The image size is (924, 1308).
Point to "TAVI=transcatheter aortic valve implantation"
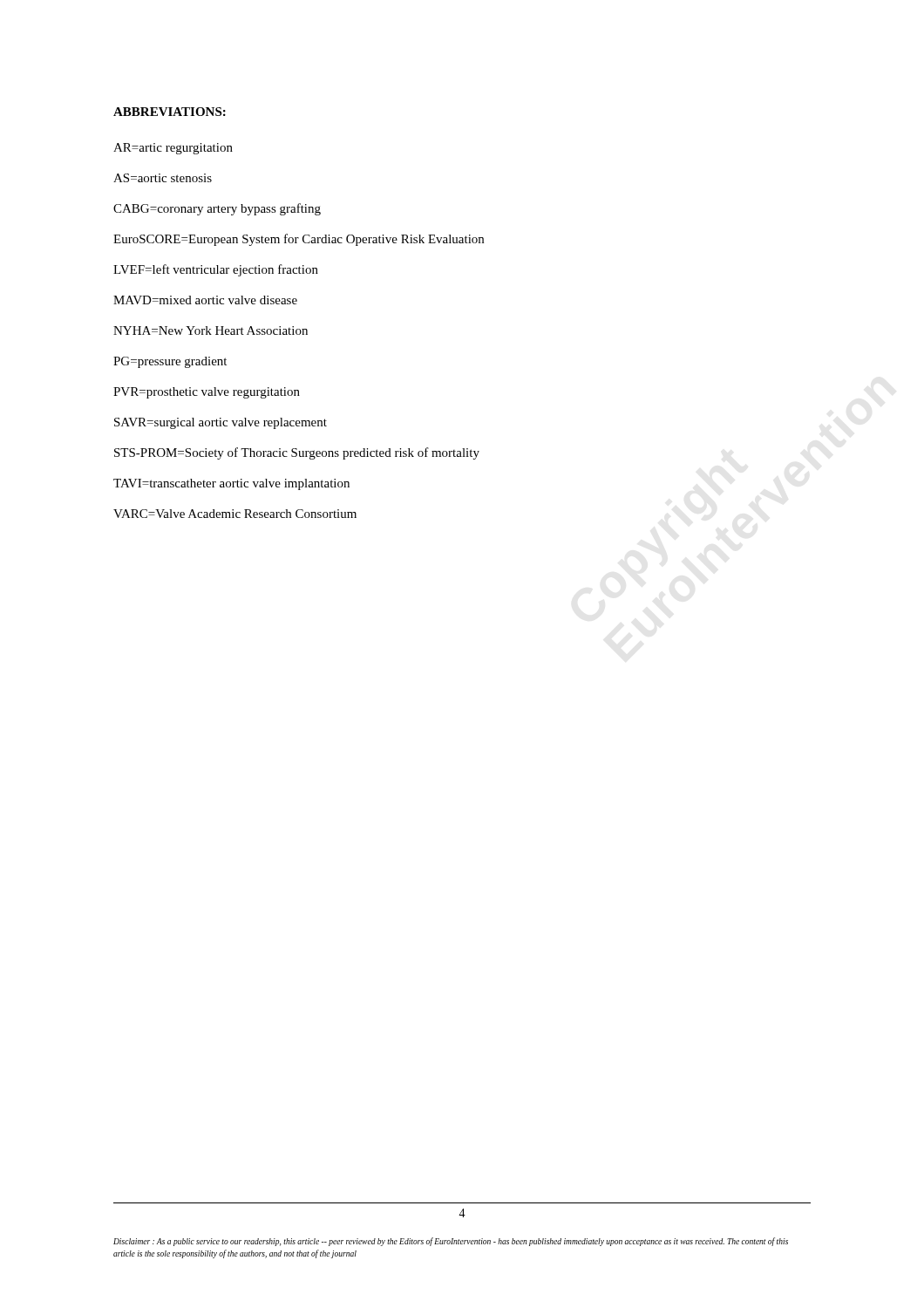(x=232, y=483)
